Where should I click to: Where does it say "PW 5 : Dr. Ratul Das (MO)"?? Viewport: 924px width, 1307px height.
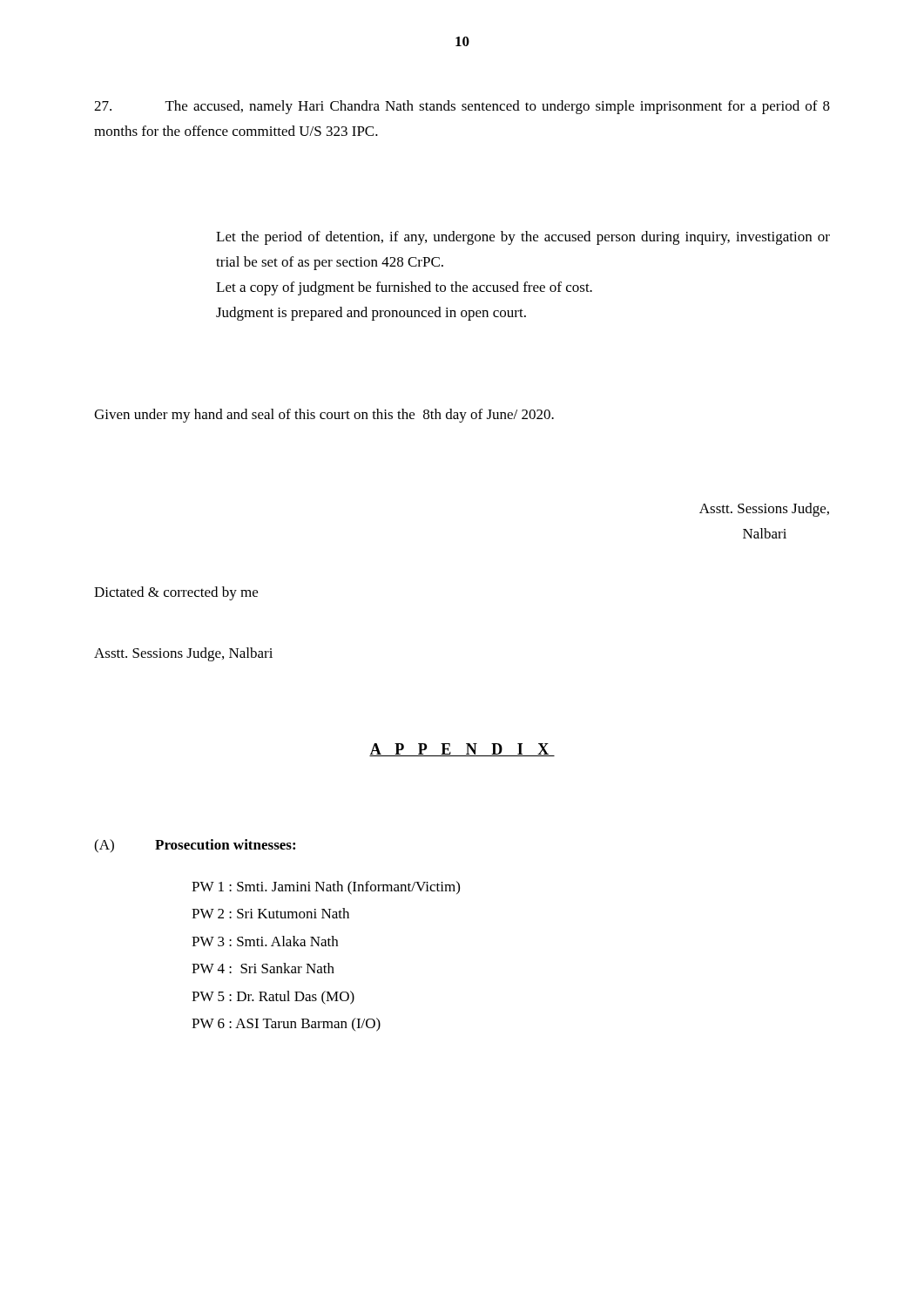(273, 996)
